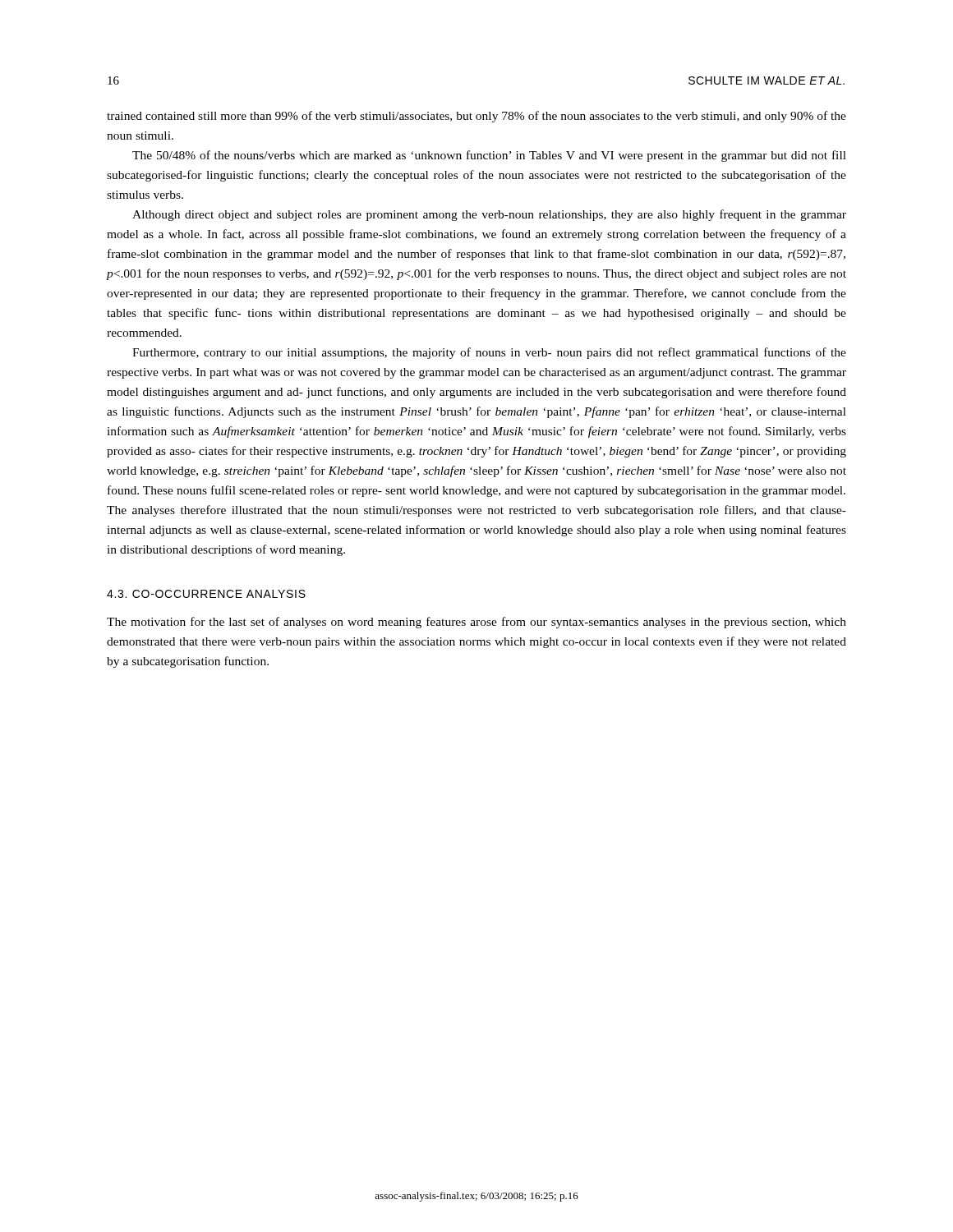953x1232 pixels.
Task: Locate the block of text that opens with "trained contained still"
Action: coord(476,117)
